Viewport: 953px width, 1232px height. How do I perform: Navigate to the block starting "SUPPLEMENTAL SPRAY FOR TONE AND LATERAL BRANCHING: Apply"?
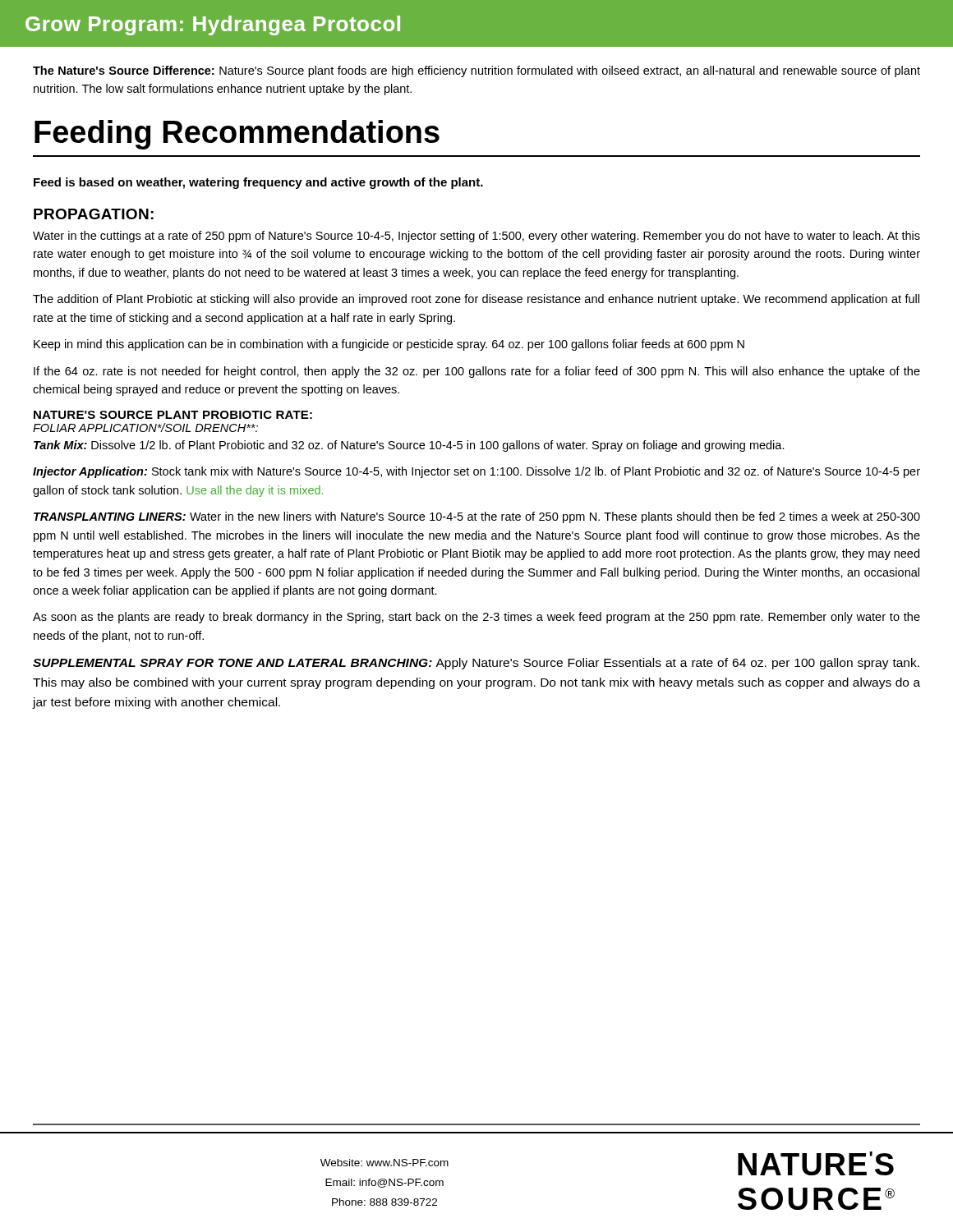click(476, 683)
